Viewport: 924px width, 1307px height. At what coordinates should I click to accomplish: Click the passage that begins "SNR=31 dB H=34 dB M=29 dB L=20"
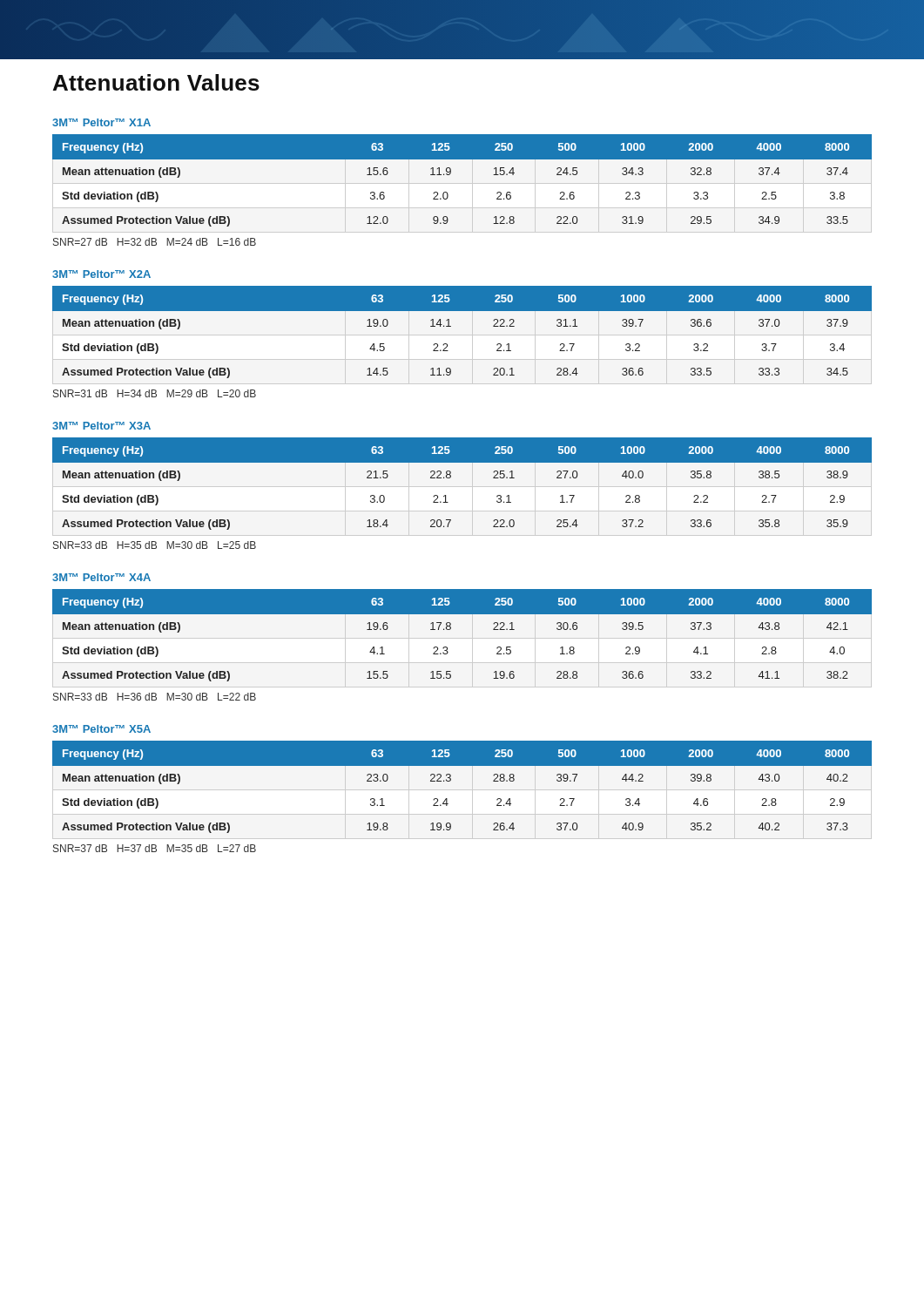(154, 394)
